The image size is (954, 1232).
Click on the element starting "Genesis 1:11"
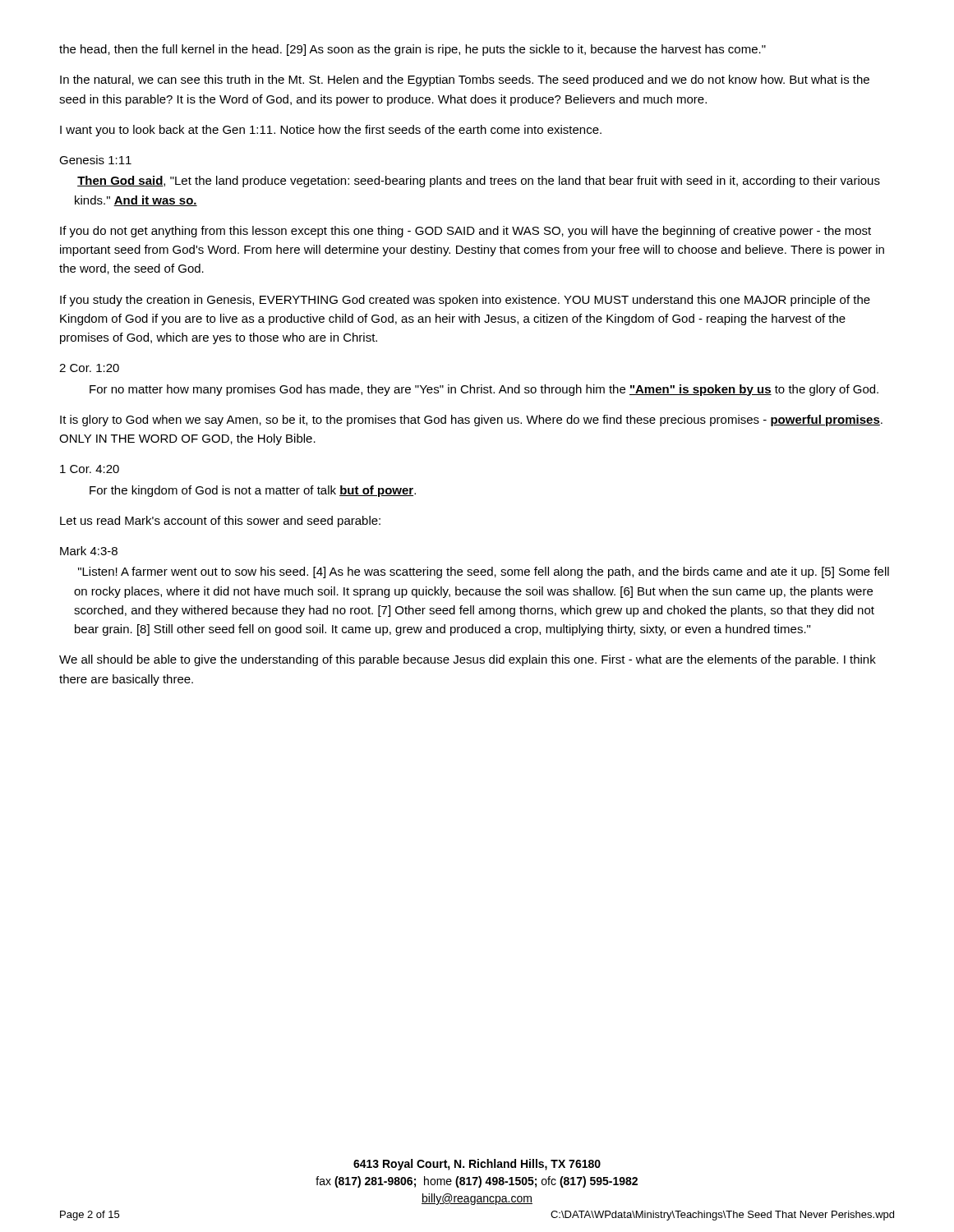(95, 160)
